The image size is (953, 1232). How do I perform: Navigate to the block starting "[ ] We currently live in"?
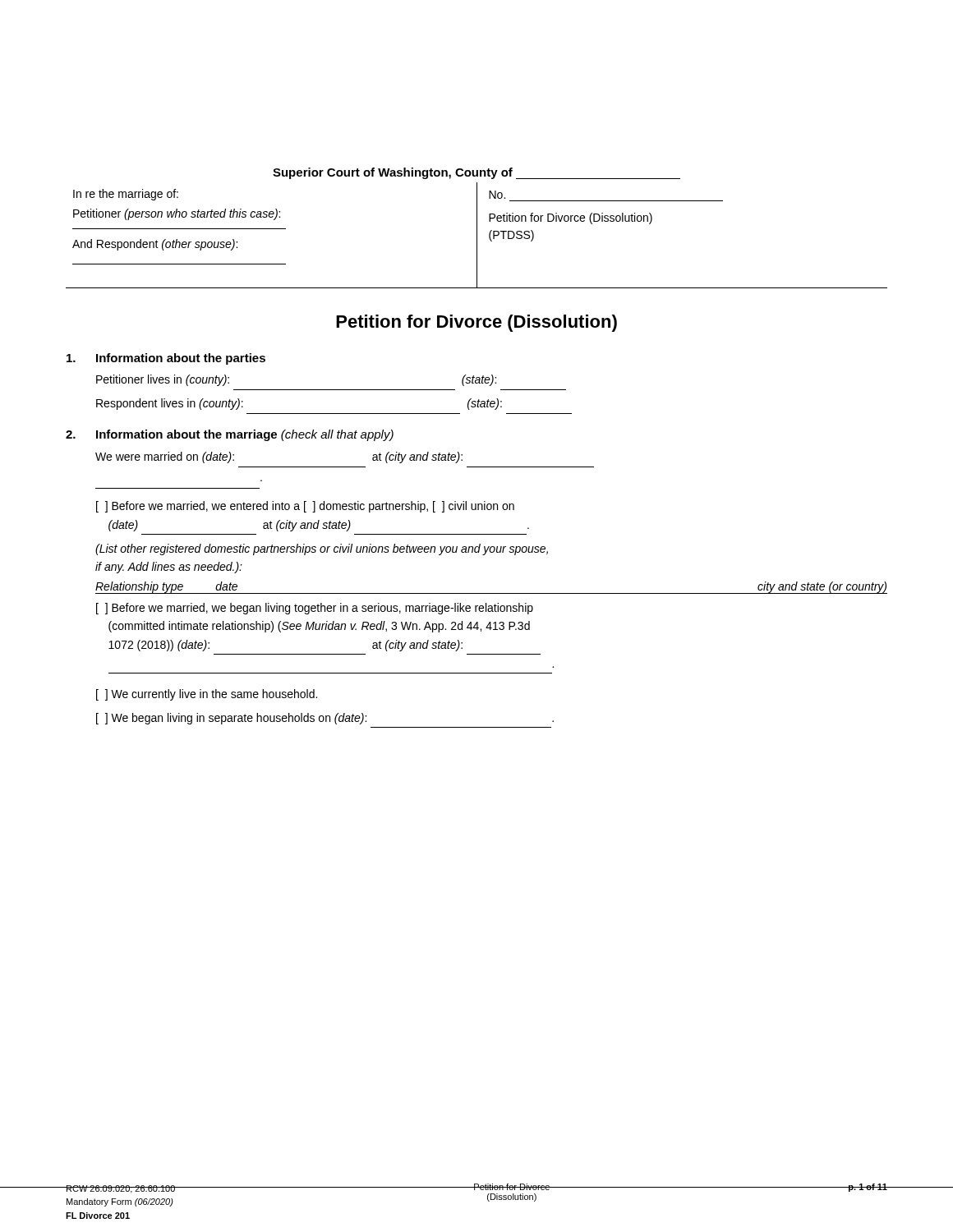[207, 694]
